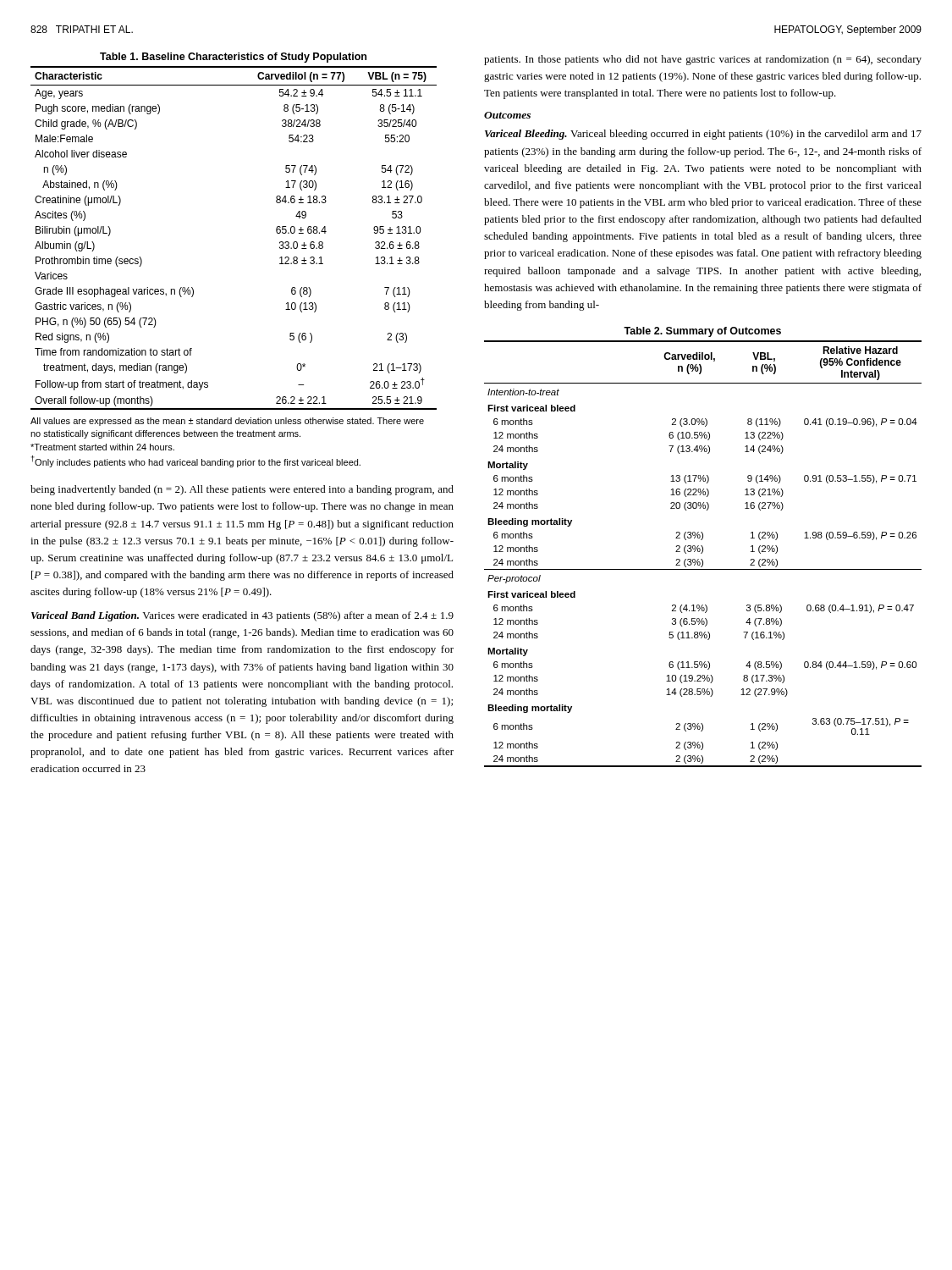The height and width of the screenshot is (1270, 952).
Task: Select the text block with the text "Variceal Band Ligation. Varices were"
Action: [x=242, y=692]
